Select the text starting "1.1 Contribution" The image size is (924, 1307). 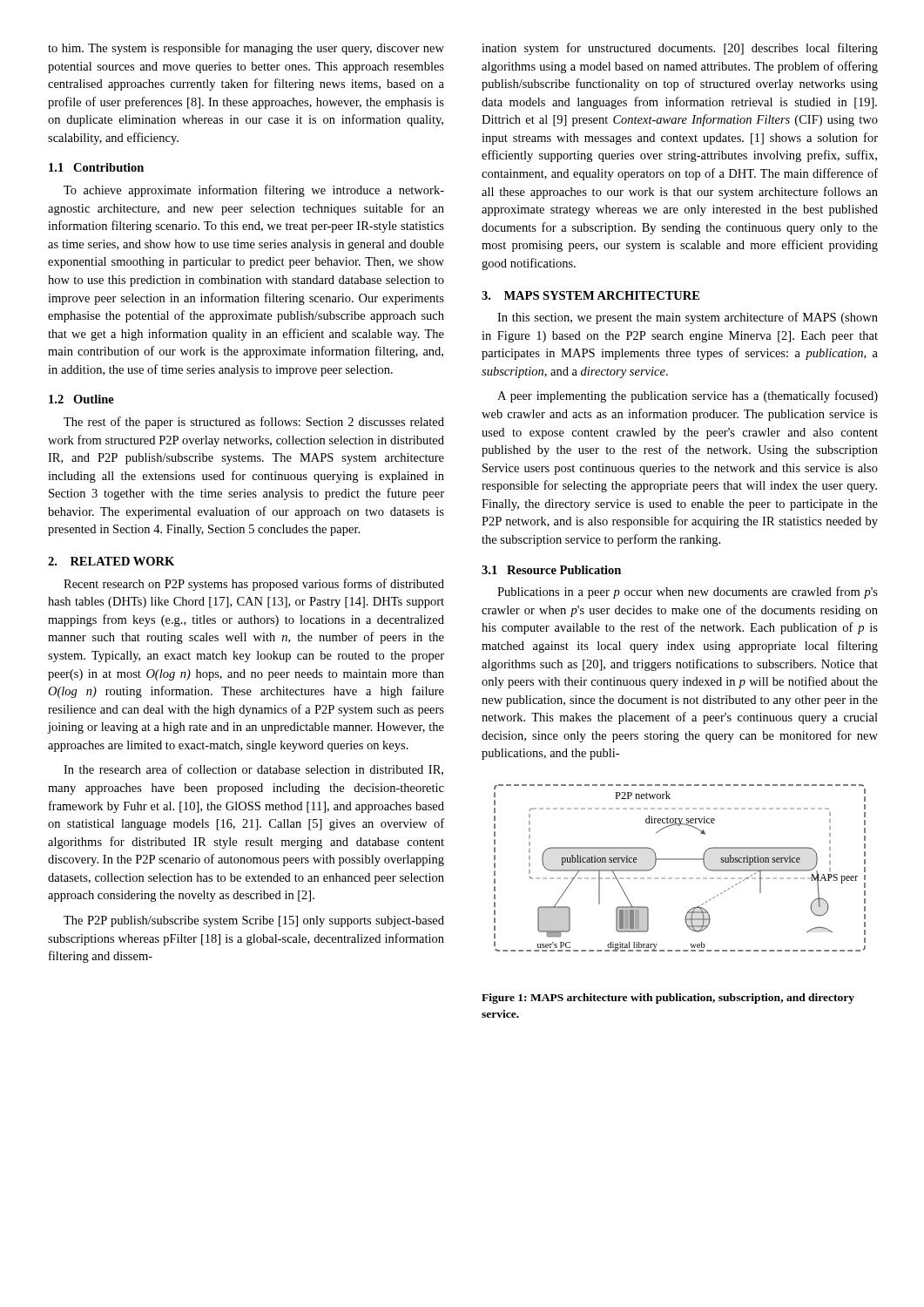point(96,168)
